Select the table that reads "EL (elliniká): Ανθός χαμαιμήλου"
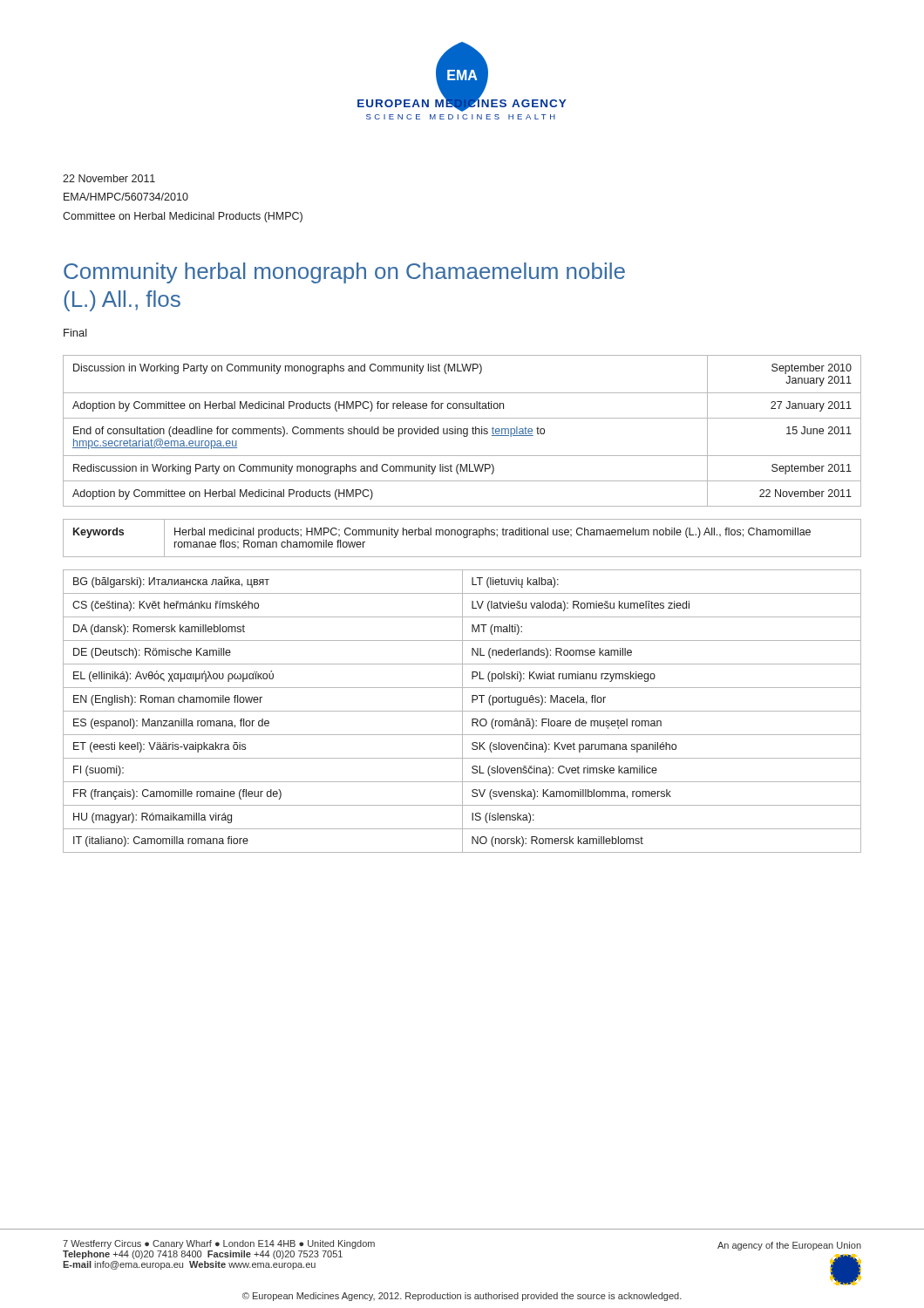 pyautogui.click(x=462, y=711)
